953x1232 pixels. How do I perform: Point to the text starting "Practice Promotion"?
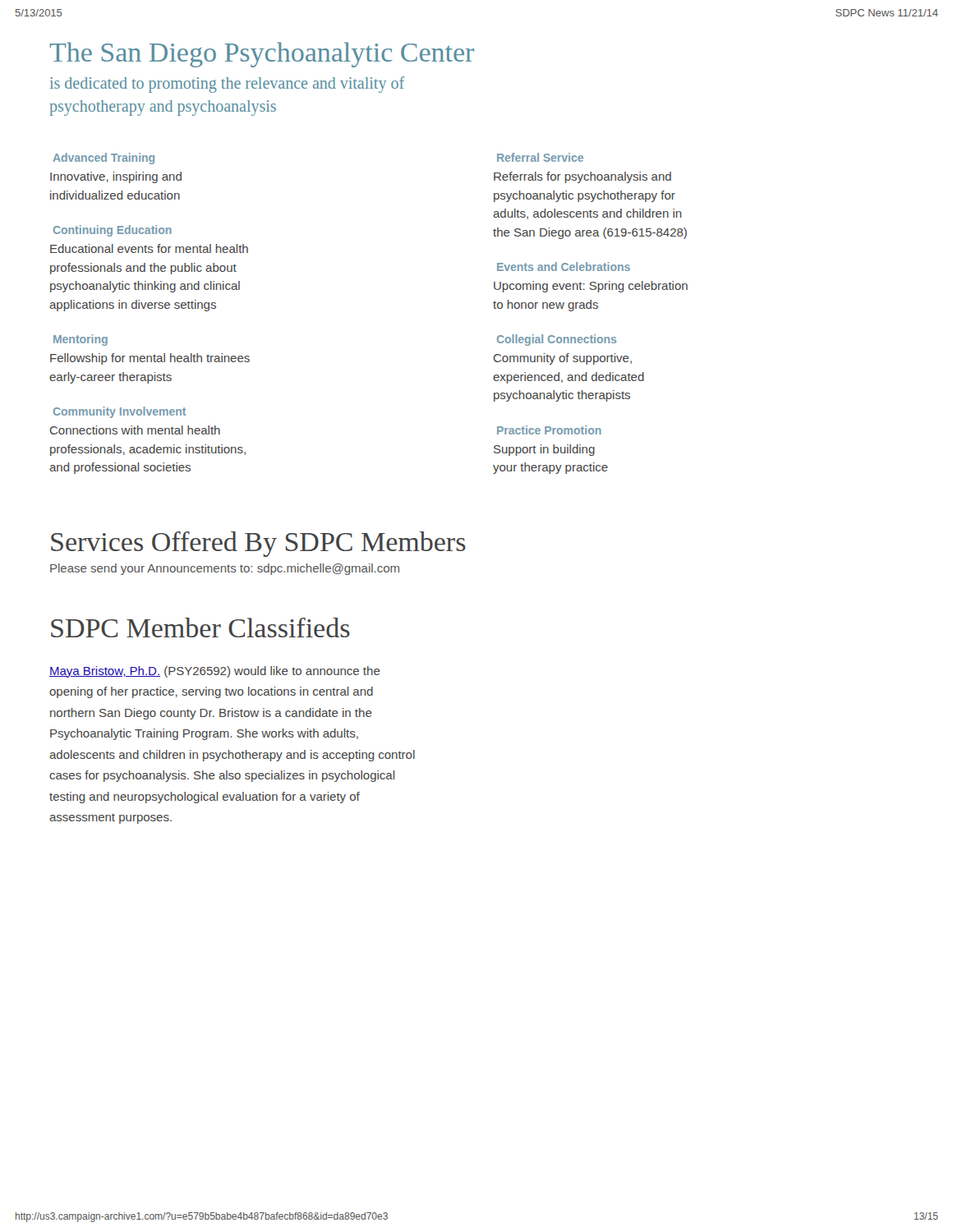547,430
